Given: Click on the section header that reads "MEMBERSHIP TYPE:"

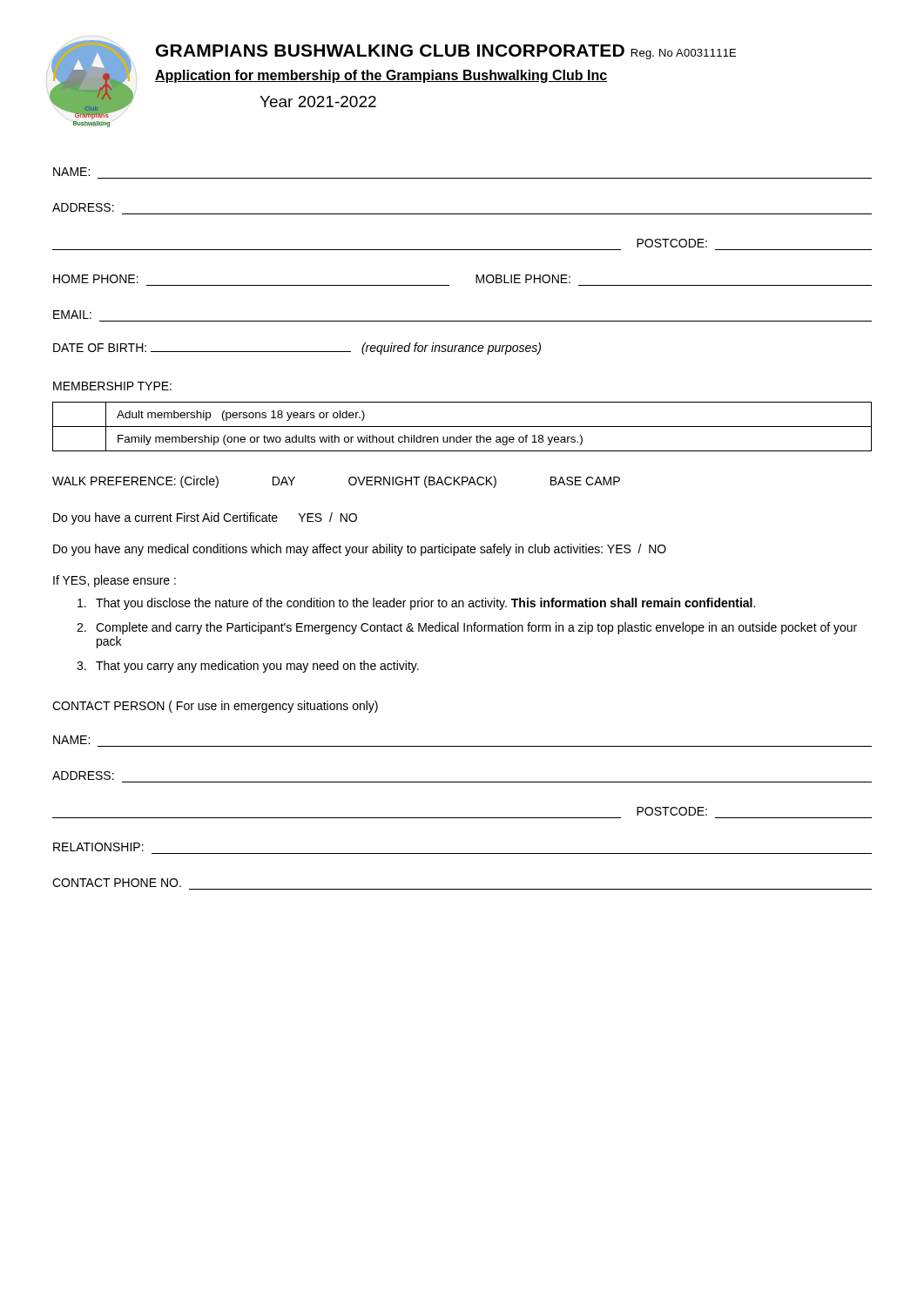Looking at the screenshot, I should tap(112, 386).
